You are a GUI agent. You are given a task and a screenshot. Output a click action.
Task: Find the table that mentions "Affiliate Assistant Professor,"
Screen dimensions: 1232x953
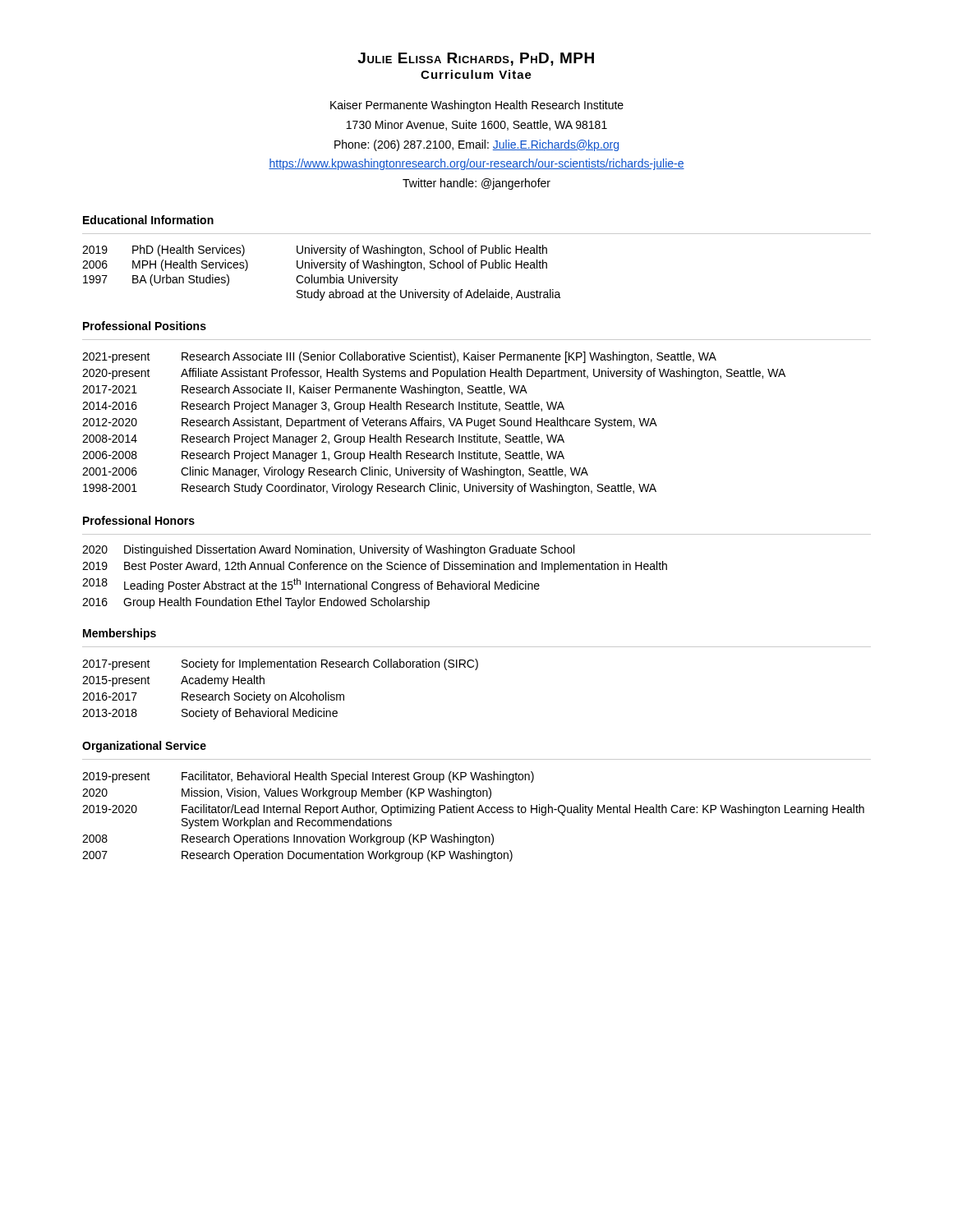pyautogui.click(x=476, y=422)
